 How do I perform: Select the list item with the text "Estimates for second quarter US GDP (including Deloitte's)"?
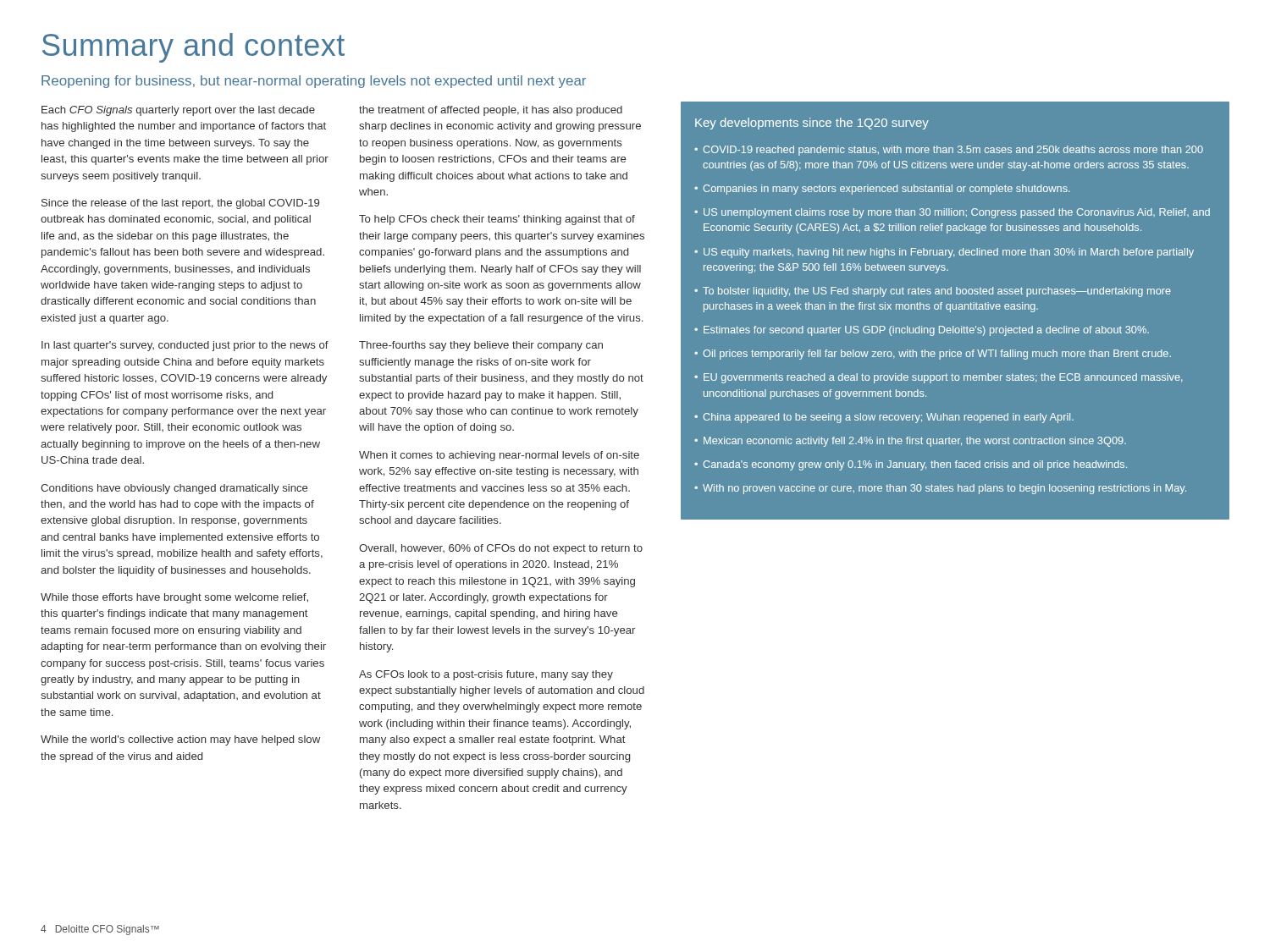(x=926, y=330)
